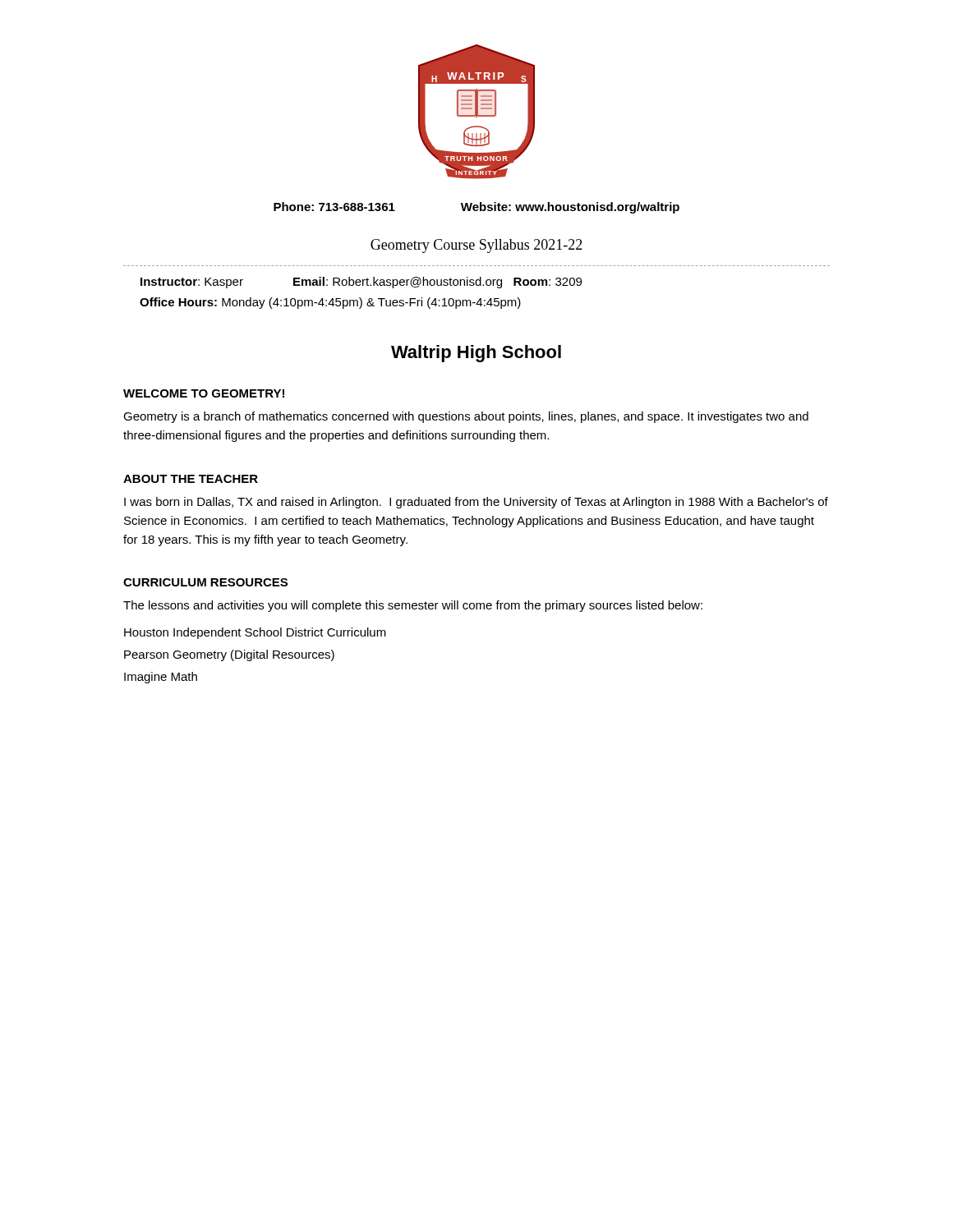Point to the element starting "WELCOME TO GEOMETRY!"
This screenshot has width=953, height=1232.
pyautogui.click(x=204, y=393)
